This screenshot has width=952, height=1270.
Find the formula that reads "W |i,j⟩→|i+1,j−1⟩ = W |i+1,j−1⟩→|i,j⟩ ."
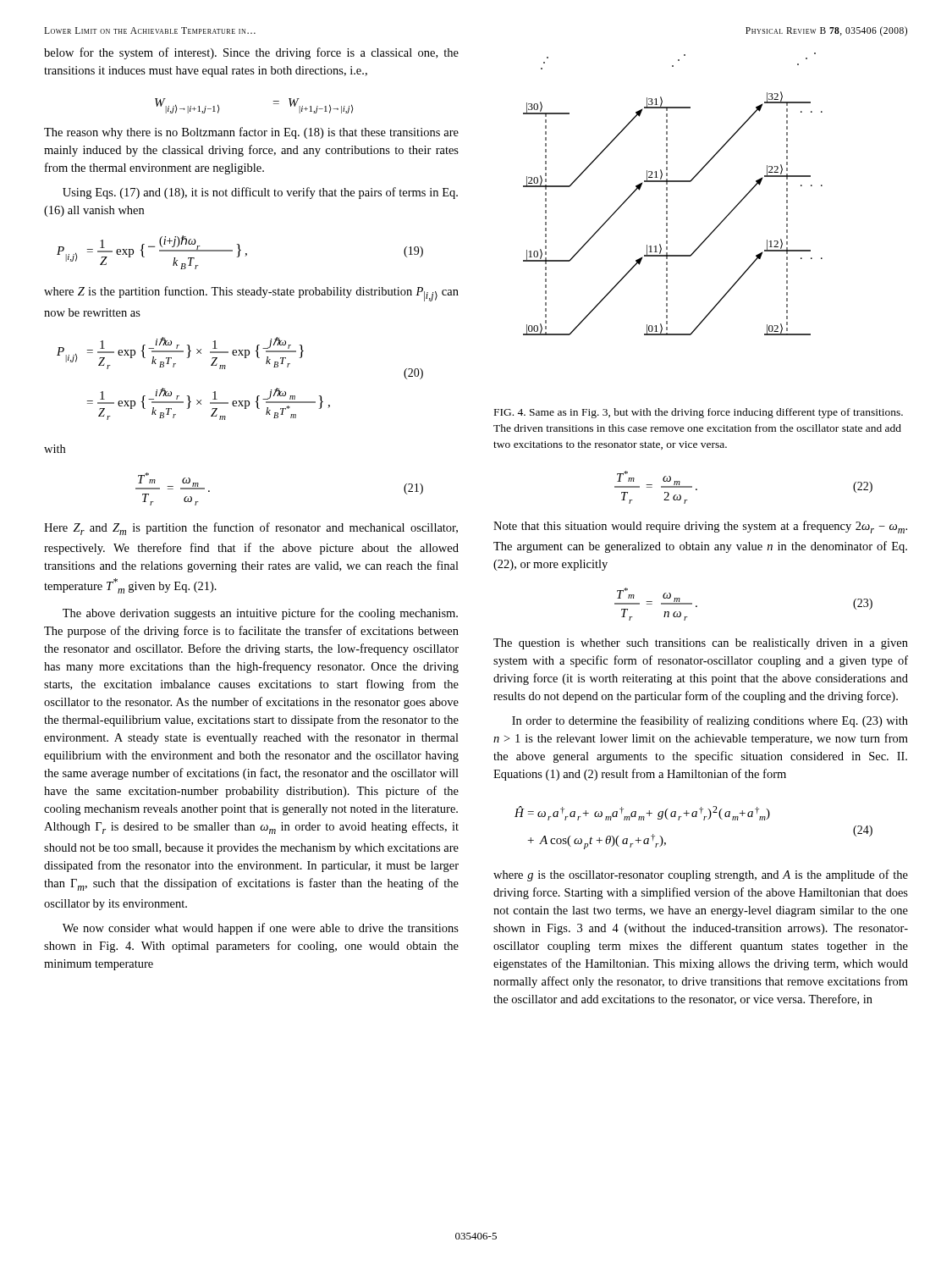click(188, 106)
